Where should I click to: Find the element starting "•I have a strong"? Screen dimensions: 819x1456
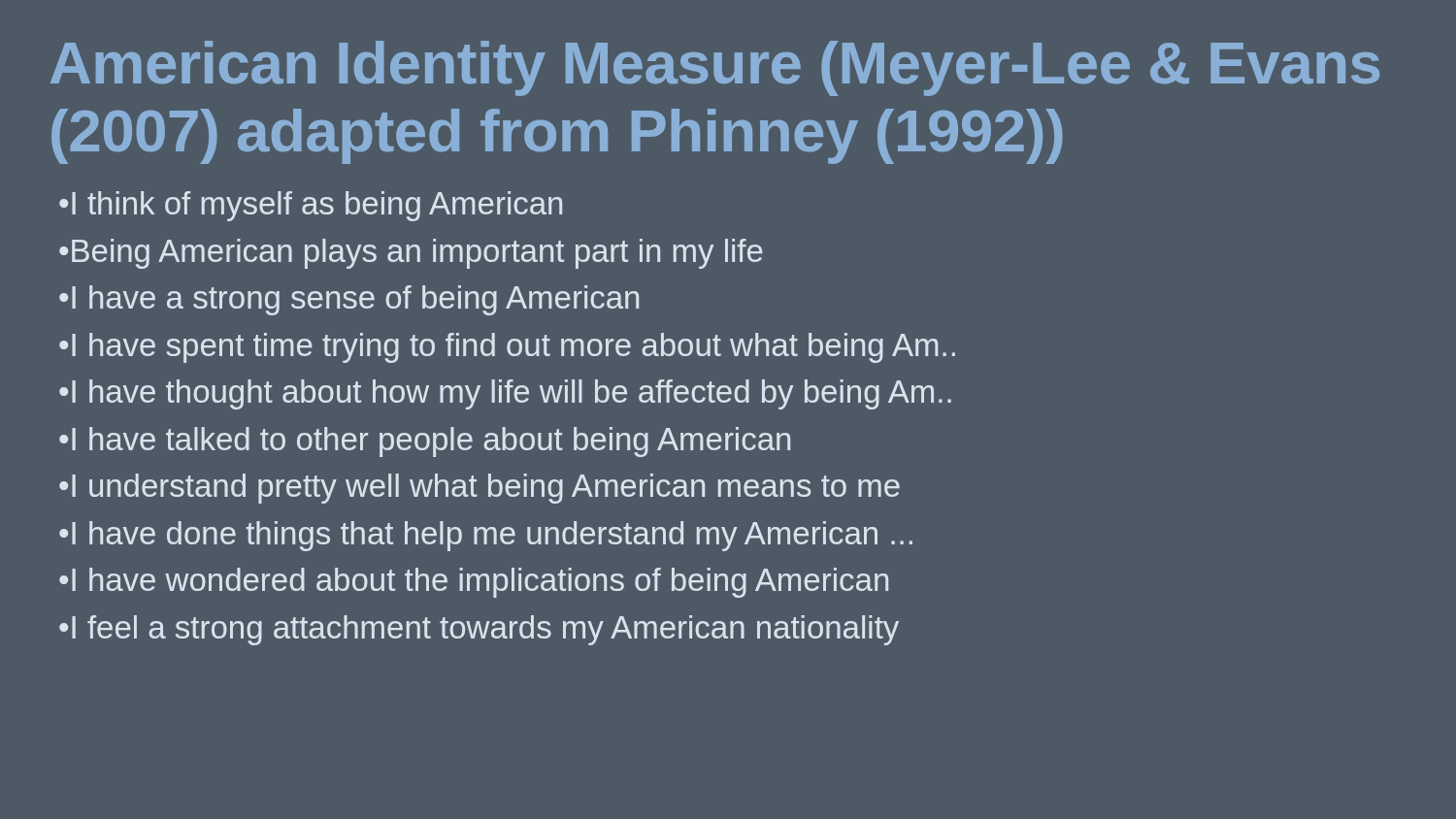(x=350, y=298)
